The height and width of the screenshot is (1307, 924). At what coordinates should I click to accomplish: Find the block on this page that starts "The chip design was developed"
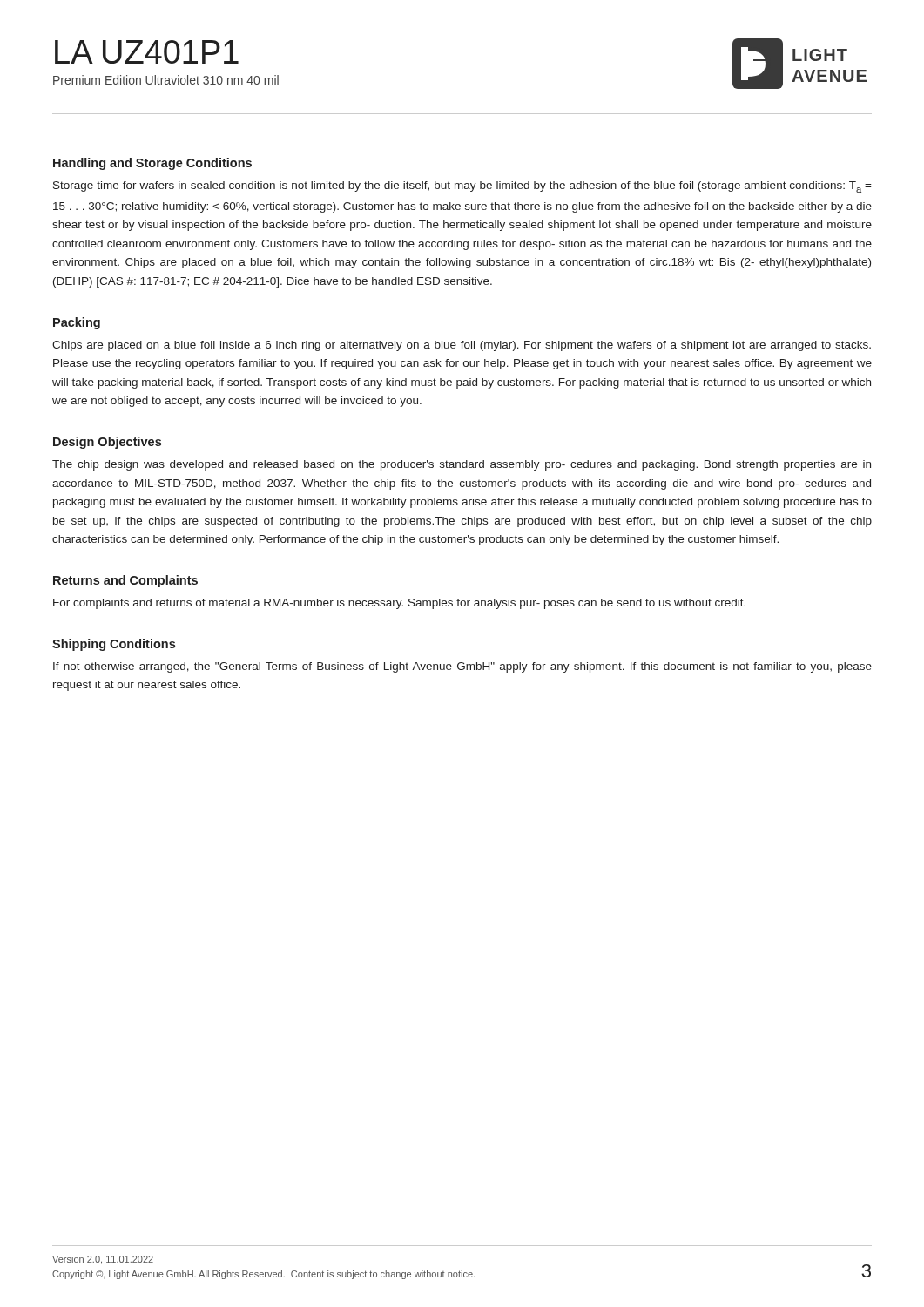point(462,502)
